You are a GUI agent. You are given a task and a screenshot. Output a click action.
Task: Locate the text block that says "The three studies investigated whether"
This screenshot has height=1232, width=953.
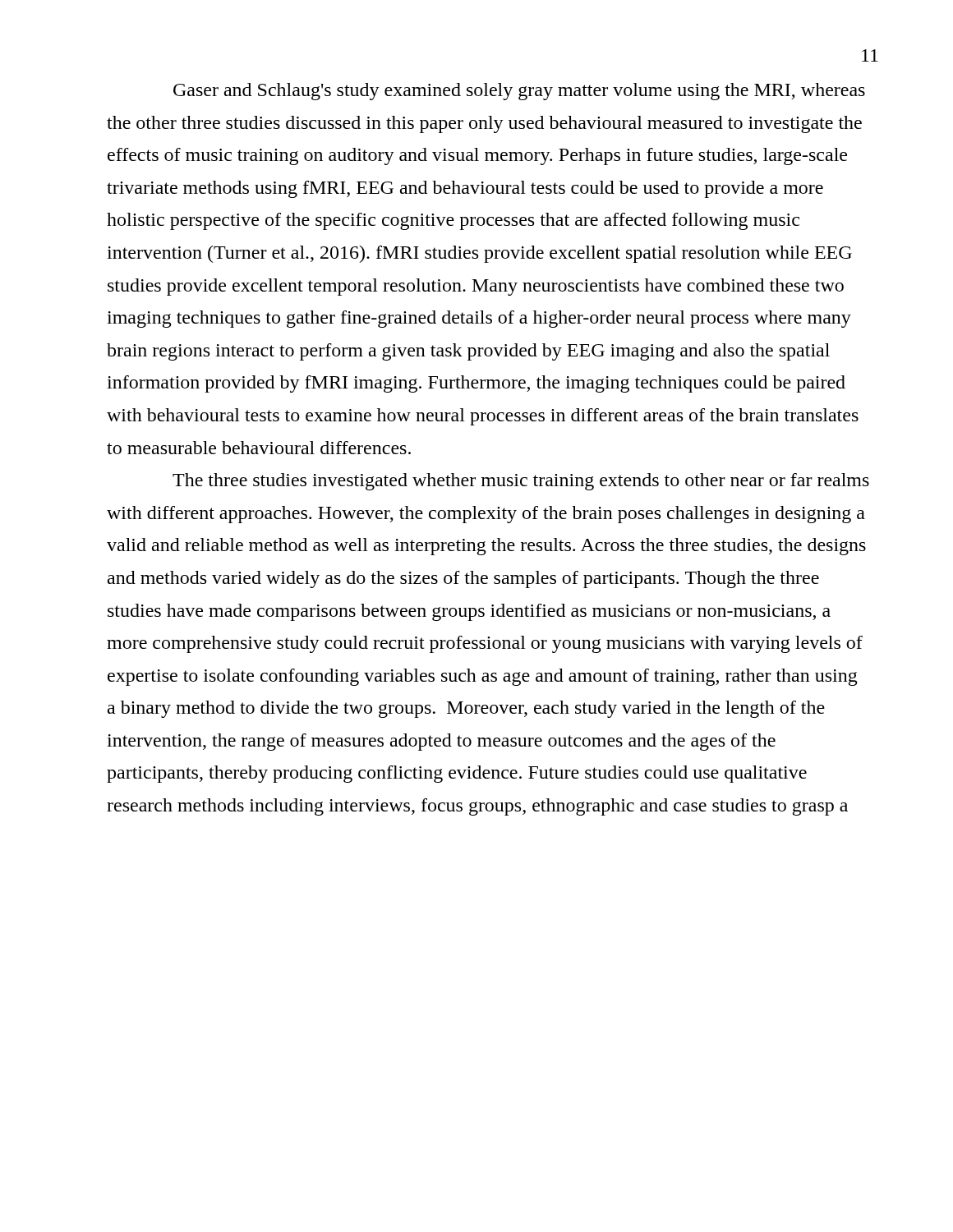[488, 642]
